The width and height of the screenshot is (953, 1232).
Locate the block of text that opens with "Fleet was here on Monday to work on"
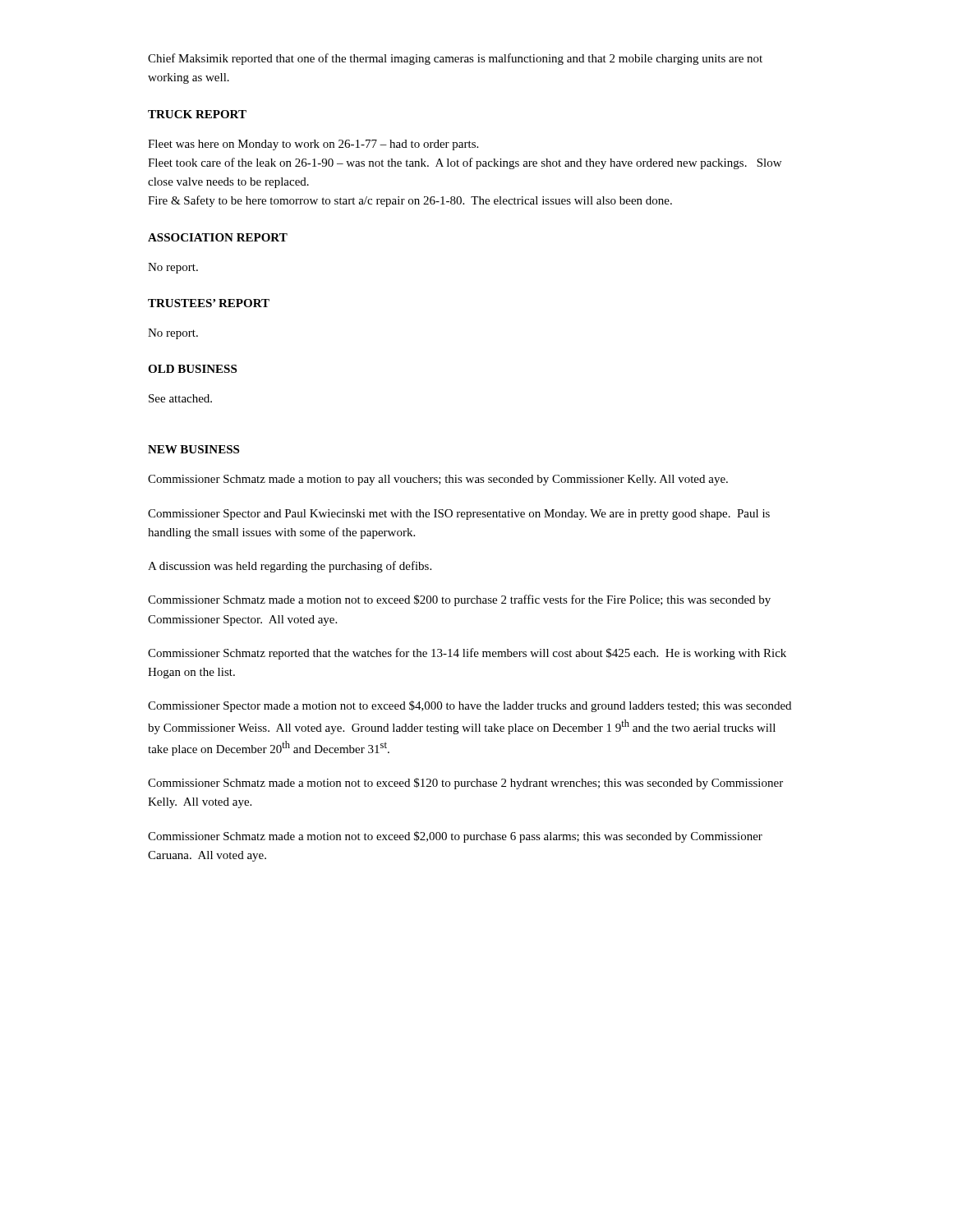(465, 172)
